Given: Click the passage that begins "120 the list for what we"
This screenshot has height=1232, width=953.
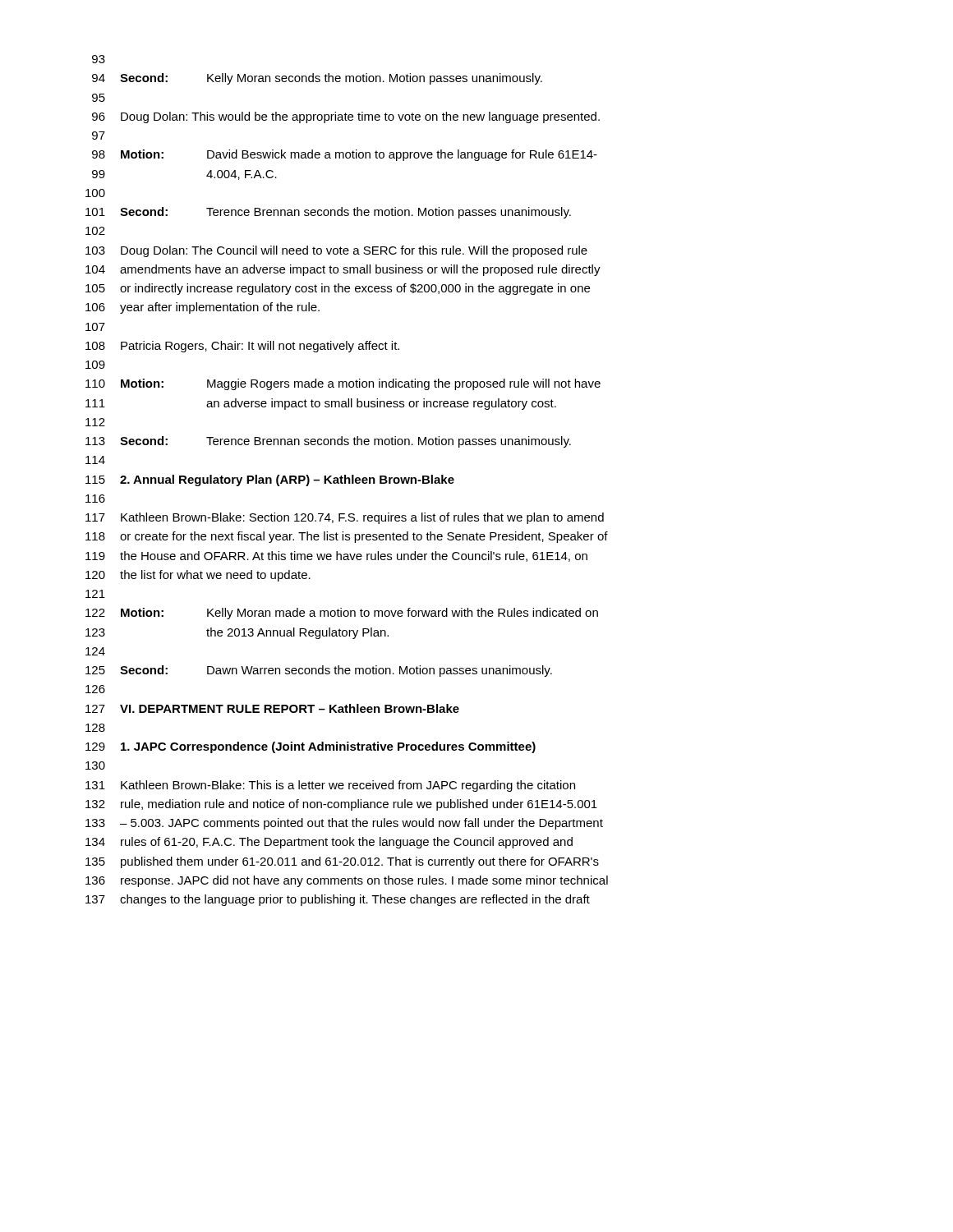Looking at the screenshot, I should (198, 576).
